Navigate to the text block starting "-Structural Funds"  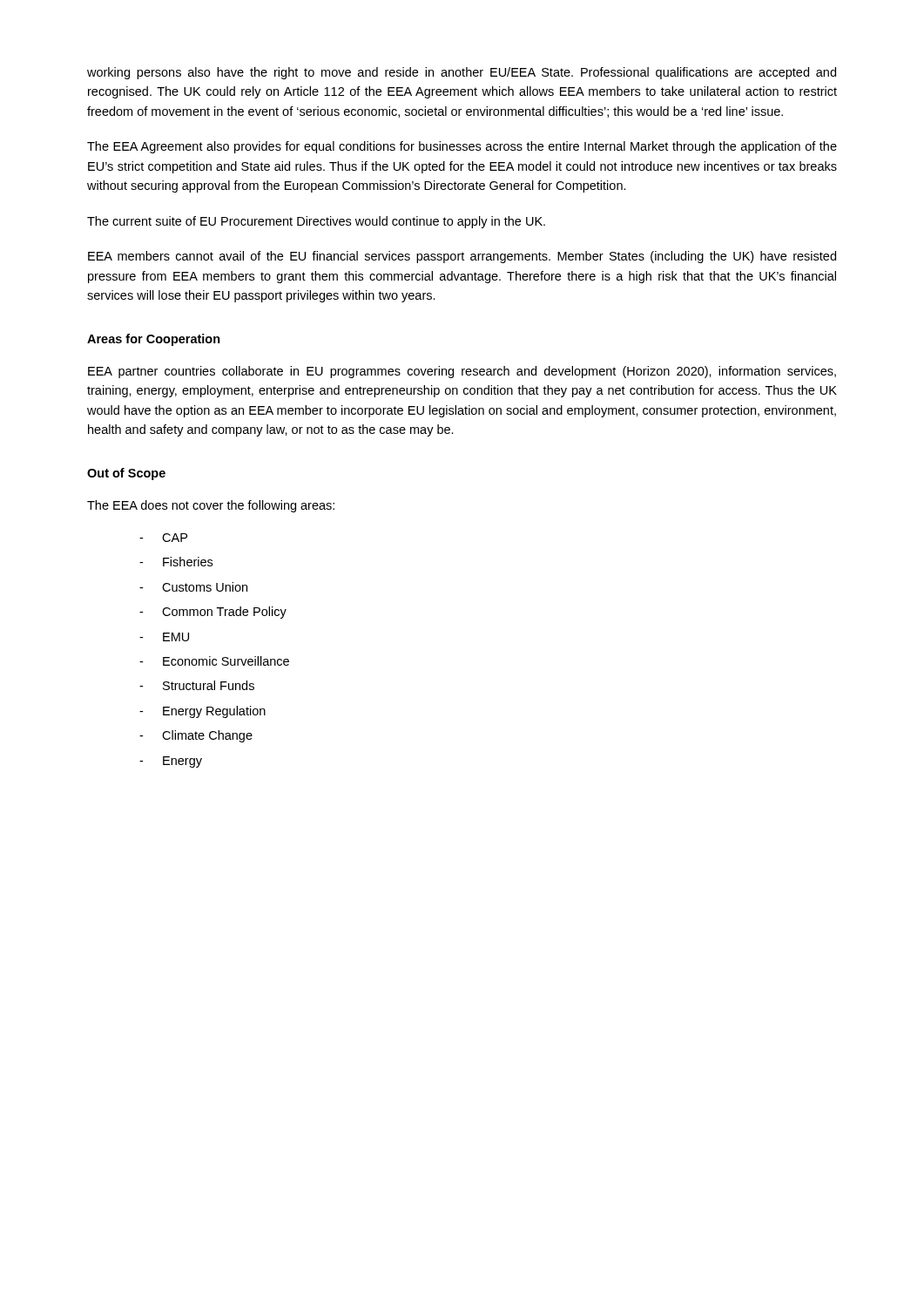tap(197, 686)
